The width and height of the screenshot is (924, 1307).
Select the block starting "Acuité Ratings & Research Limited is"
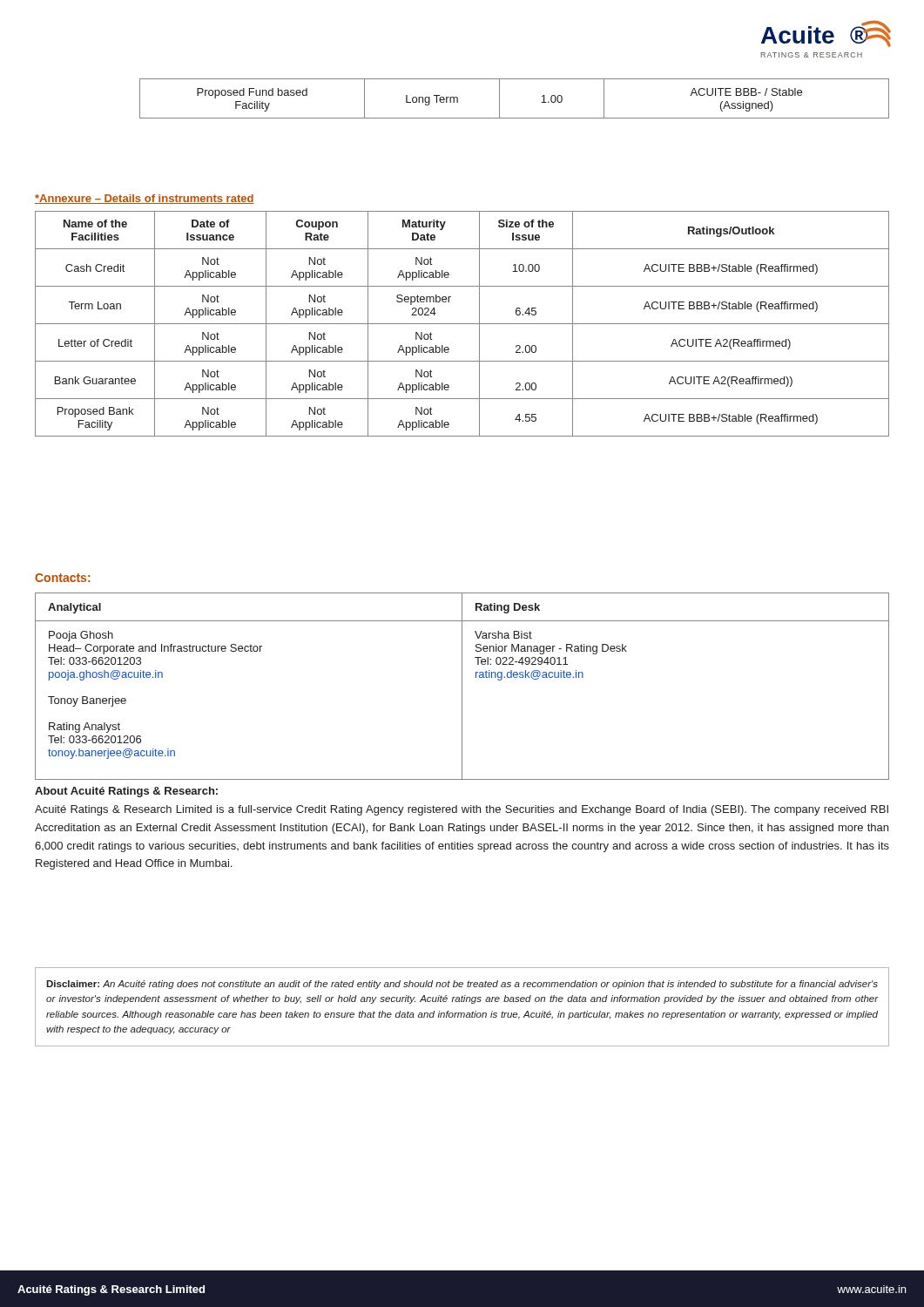pyautogui.click(x=462, y=836)
